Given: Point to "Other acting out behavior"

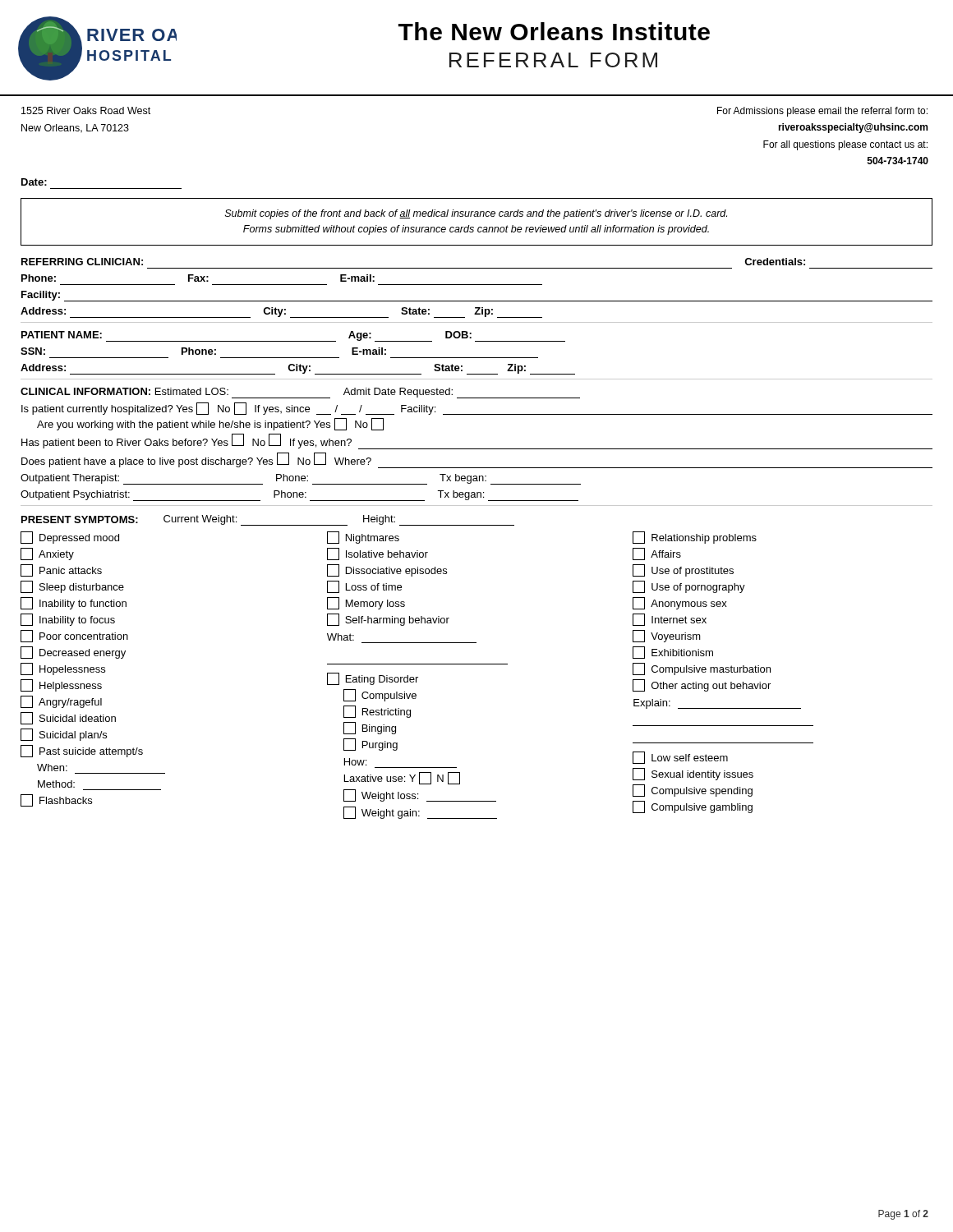Looking at the screenshot, I should [702, 686].
